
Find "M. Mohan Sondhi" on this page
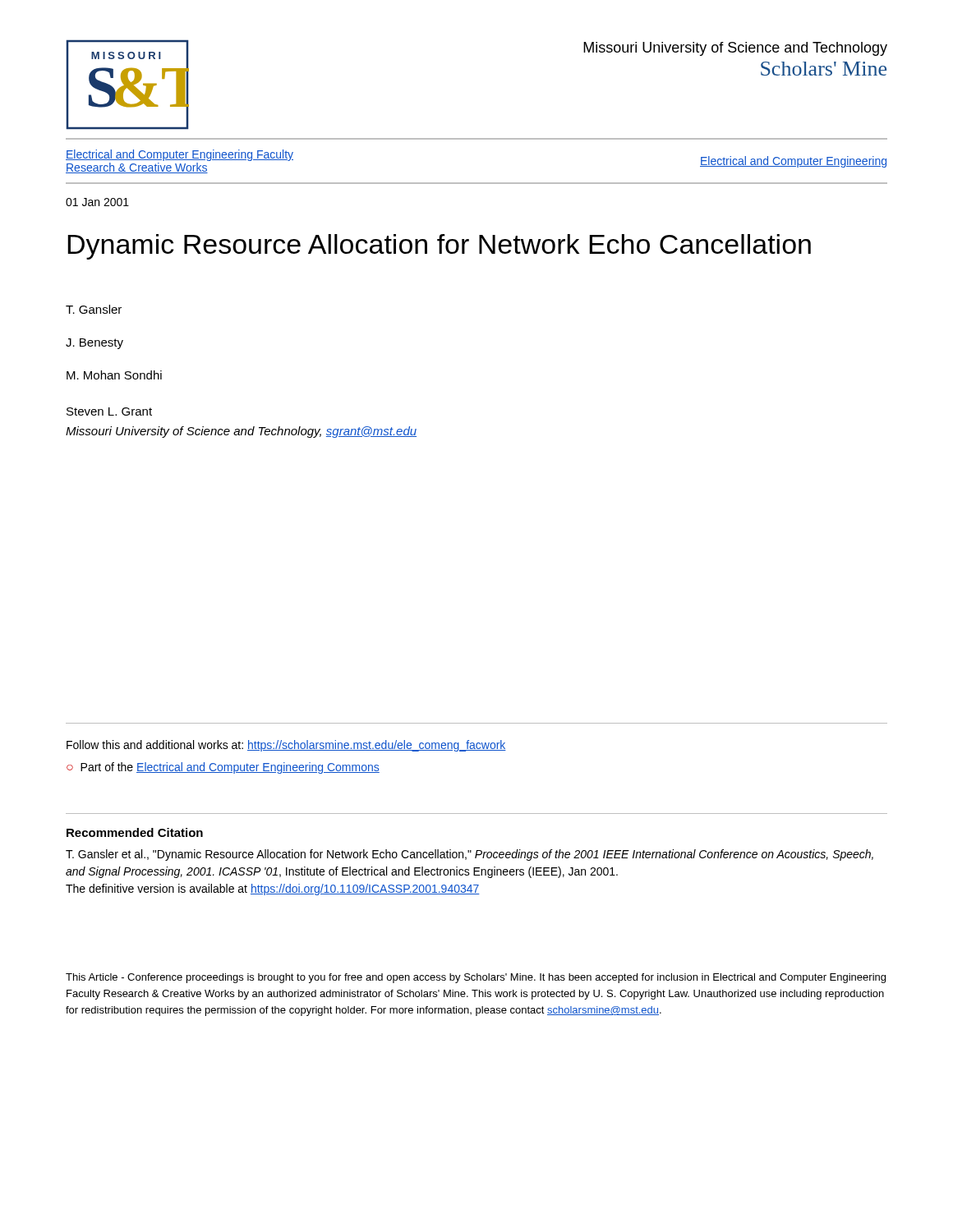(x=114, y=375)
